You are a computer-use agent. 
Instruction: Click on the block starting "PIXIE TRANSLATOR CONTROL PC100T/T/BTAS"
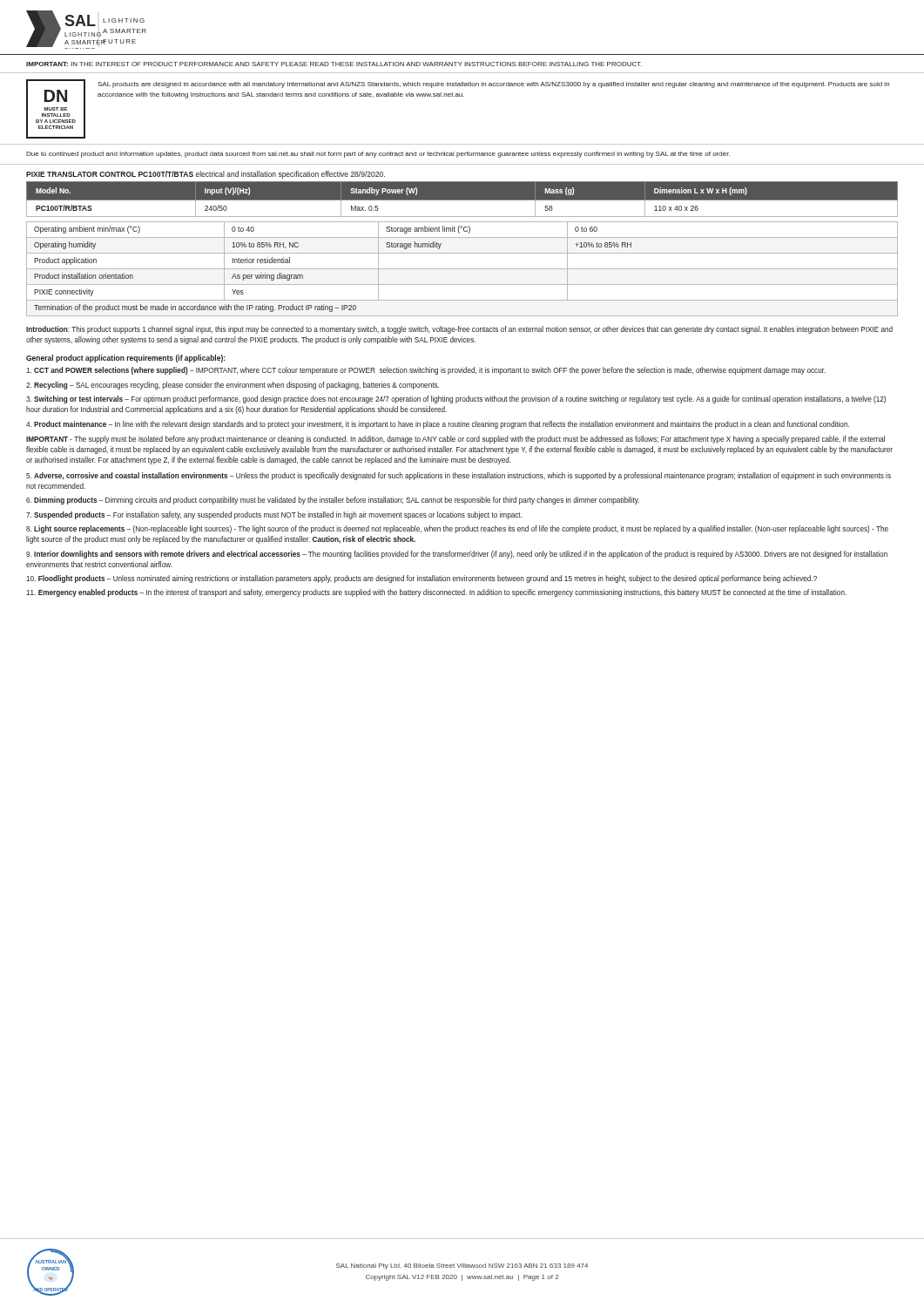[206, 174]
